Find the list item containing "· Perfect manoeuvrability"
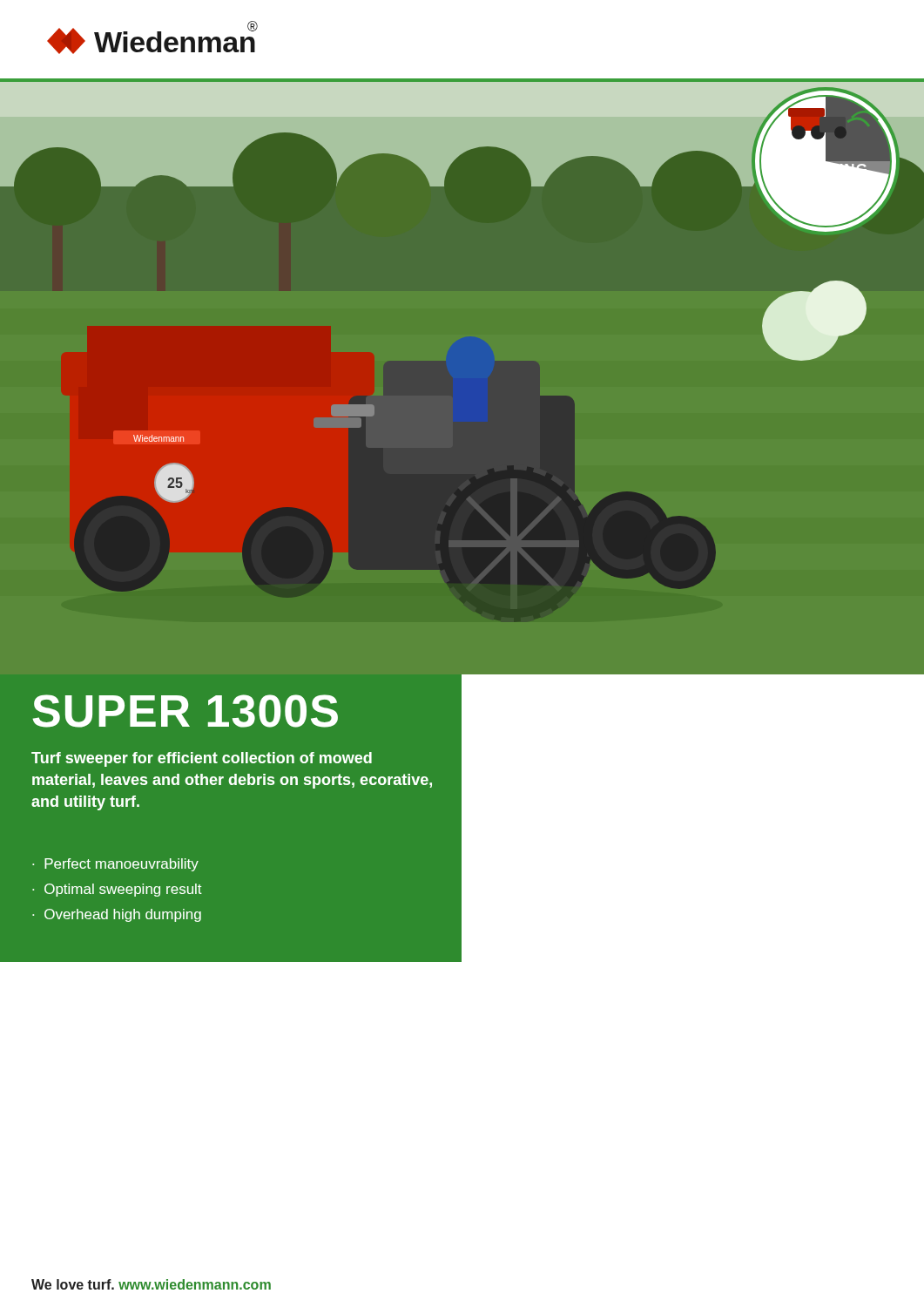The height and width of the screenshot is (1307, 924). tap(115, 864)
